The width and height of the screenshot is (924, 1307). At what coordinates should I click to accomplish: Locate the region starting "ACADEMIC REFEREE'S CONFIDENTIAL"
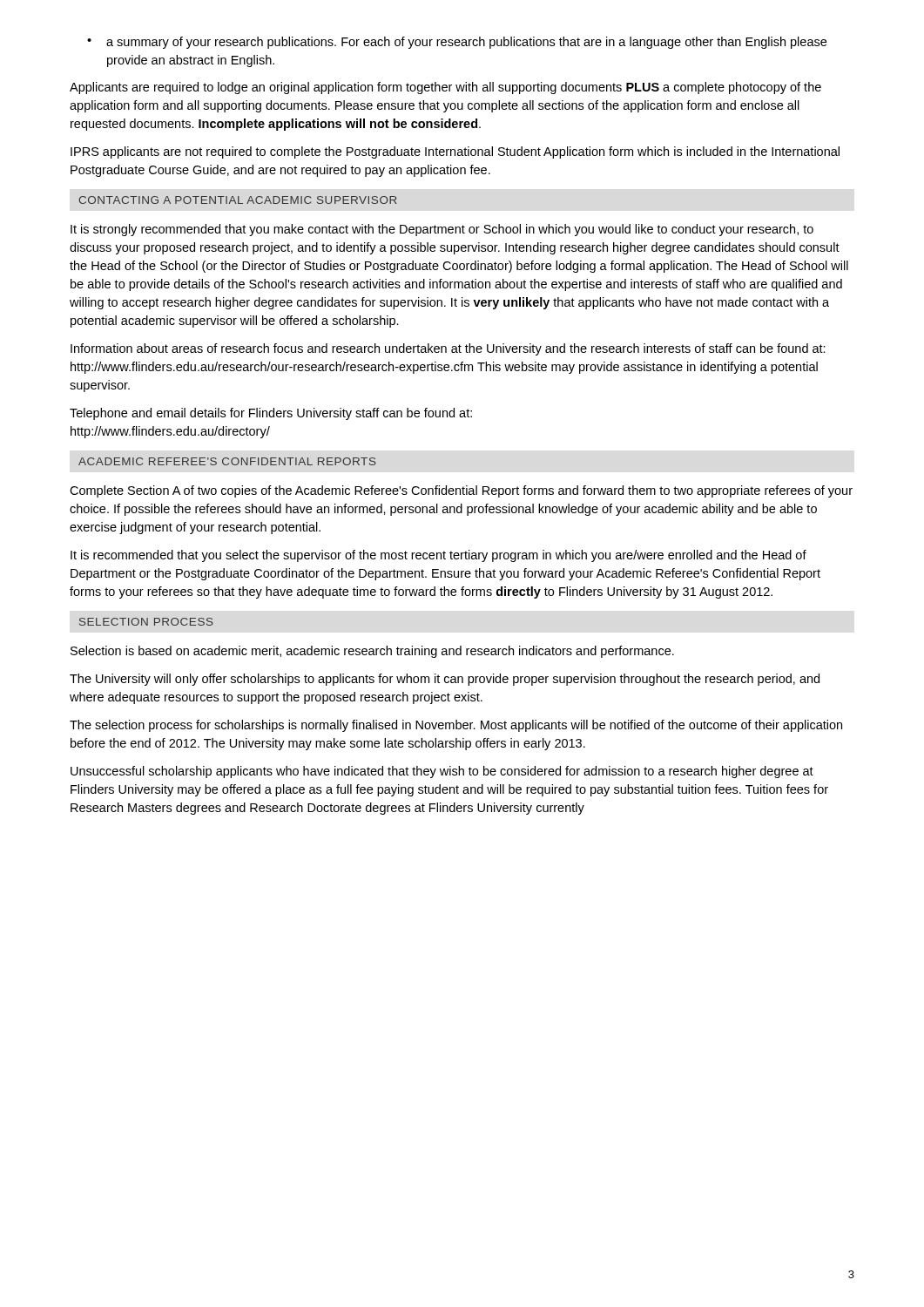(227, 462)
